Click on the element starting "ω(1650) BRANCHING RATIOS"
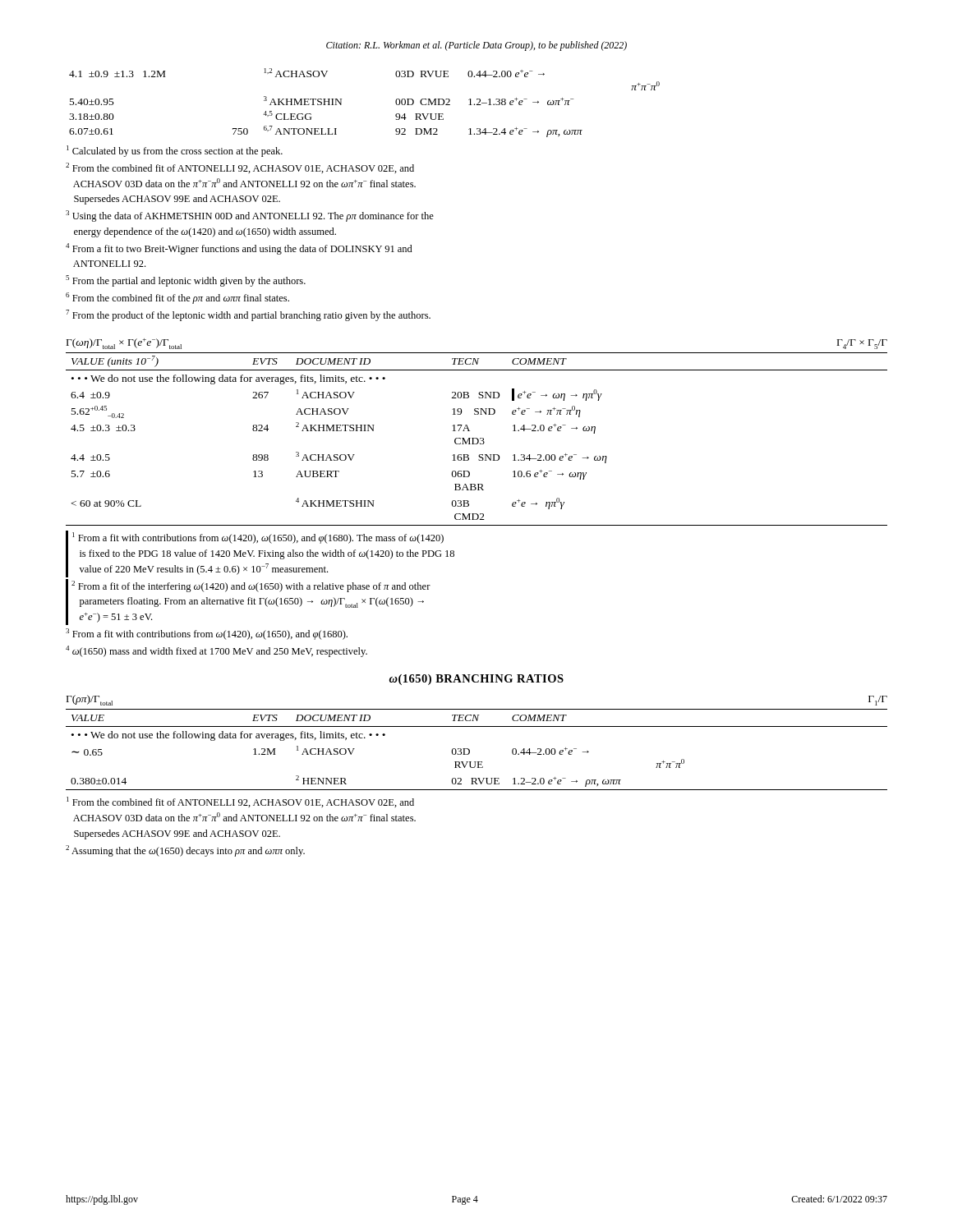The height and width of the screenshot is (1232, 953). pyautogui.click(x=476, y=679)
